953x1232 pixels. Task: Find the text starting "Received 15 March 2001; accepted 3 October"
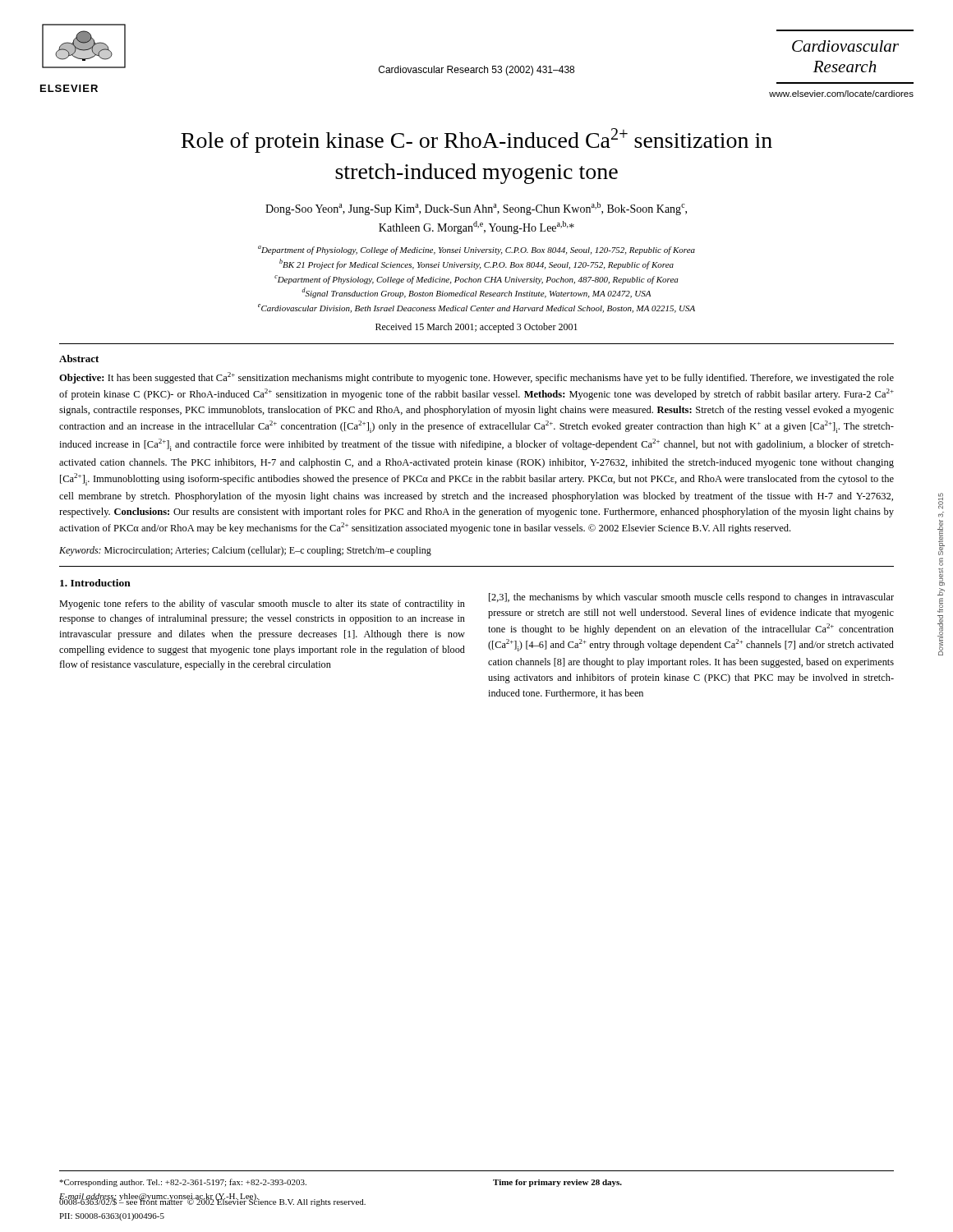click(476, 327)
